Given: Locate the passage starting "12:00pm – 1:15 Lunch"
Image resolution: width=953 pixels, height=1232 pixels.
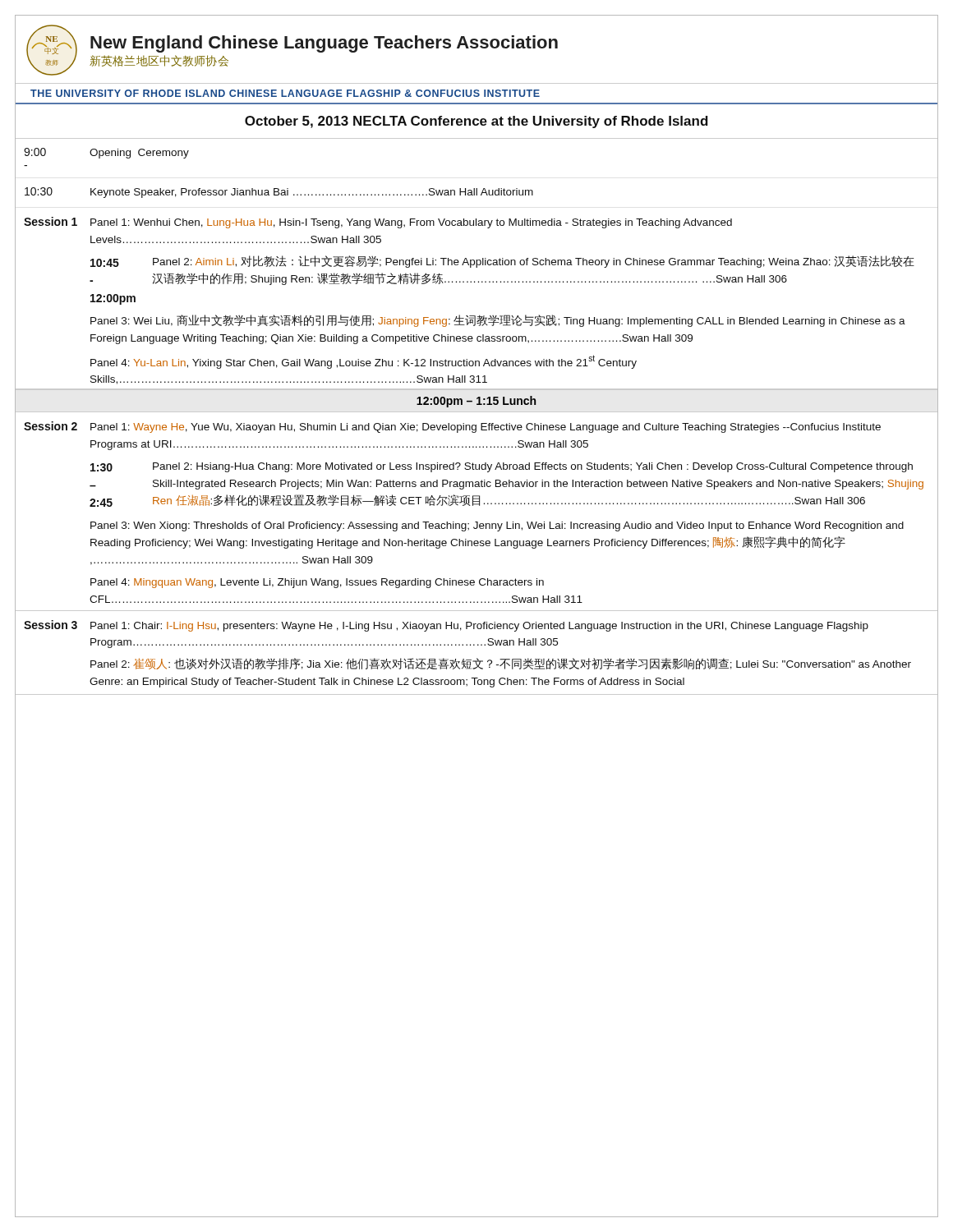Looking at the screenshot, I should tap(476, 401).
